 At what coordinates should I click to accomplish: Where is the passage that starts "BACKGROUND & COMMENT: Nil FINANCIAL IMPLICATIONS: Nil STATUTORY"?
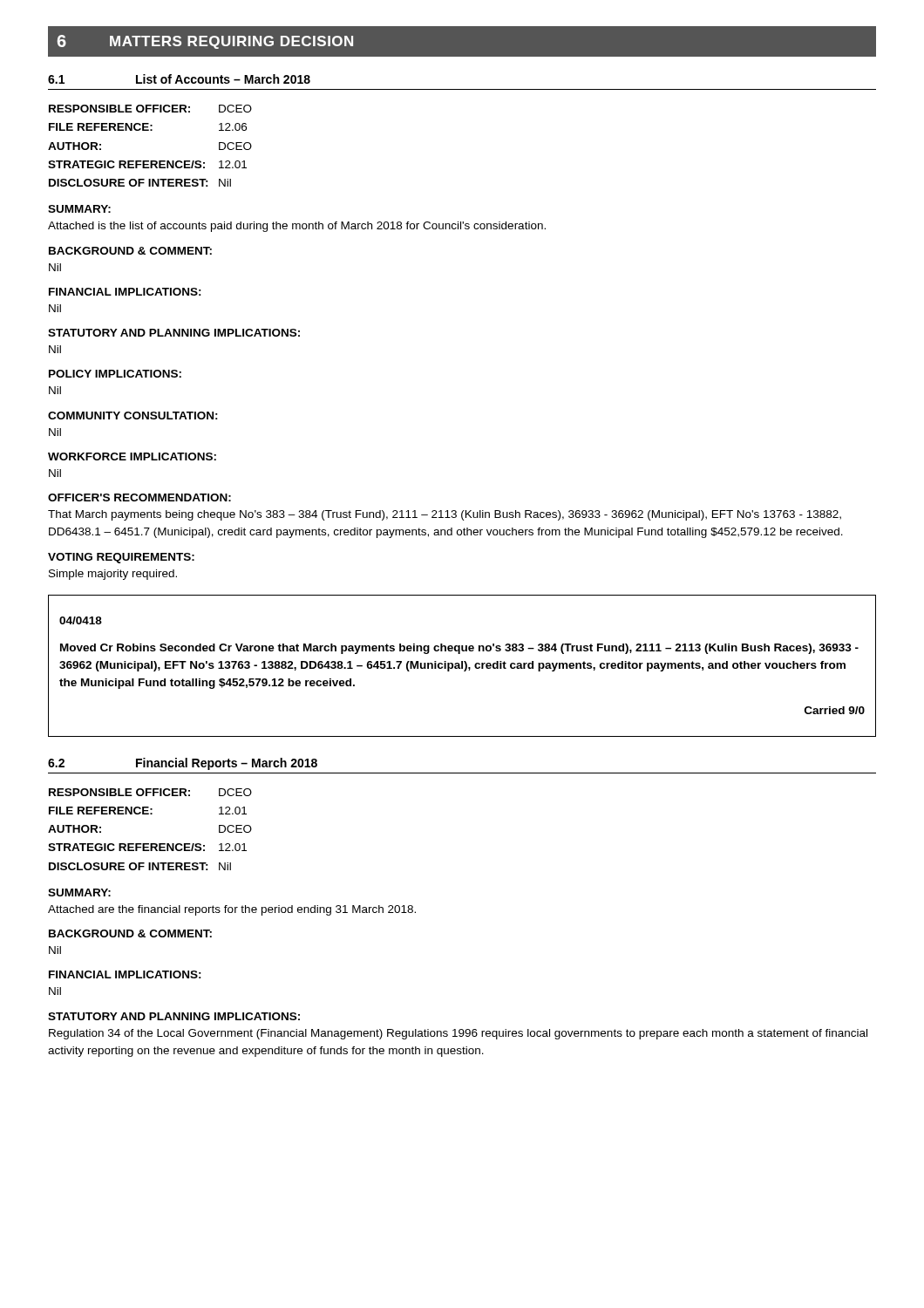tap(130, 251)
